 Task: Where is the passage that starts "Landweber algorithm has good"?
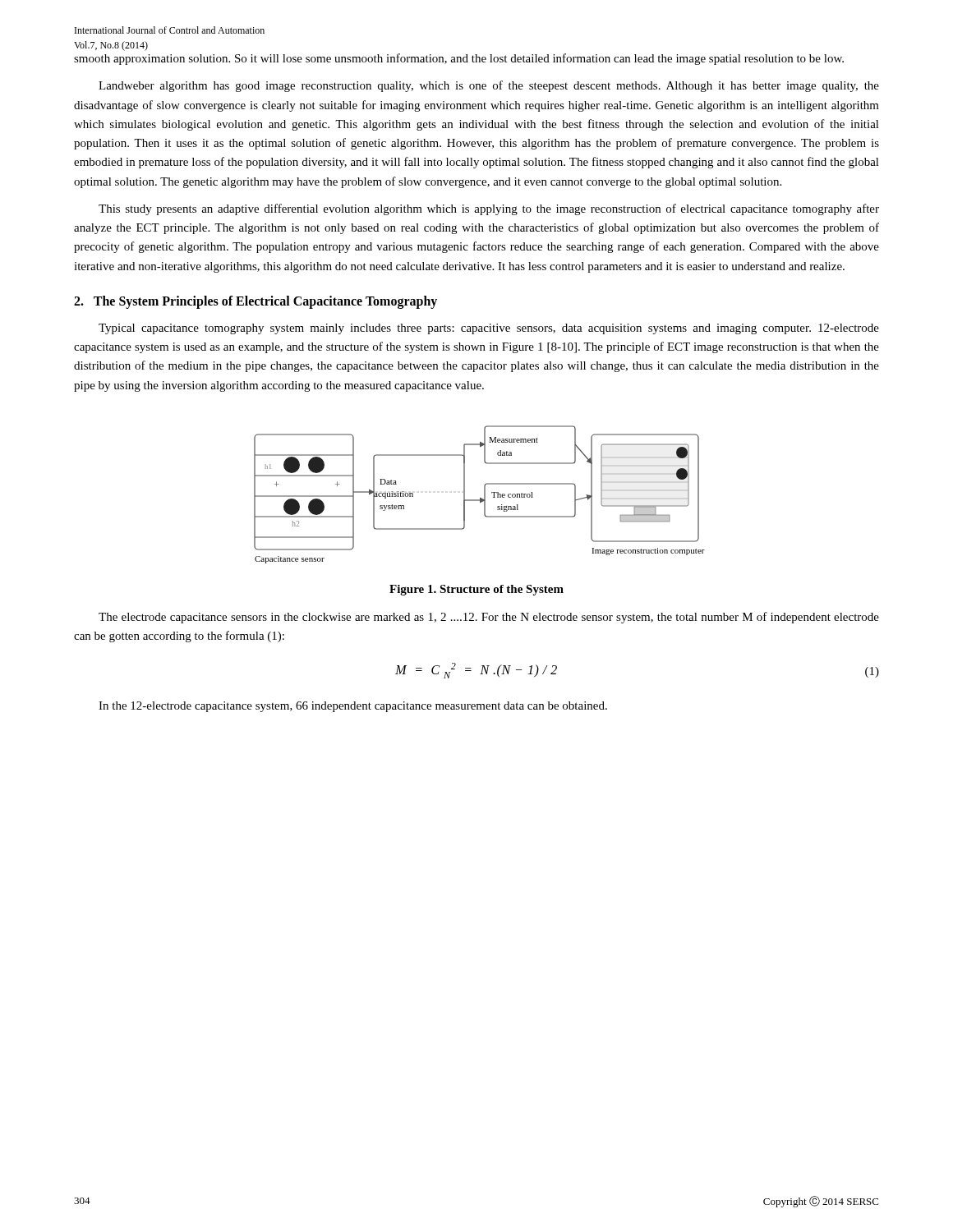[476, 134]
